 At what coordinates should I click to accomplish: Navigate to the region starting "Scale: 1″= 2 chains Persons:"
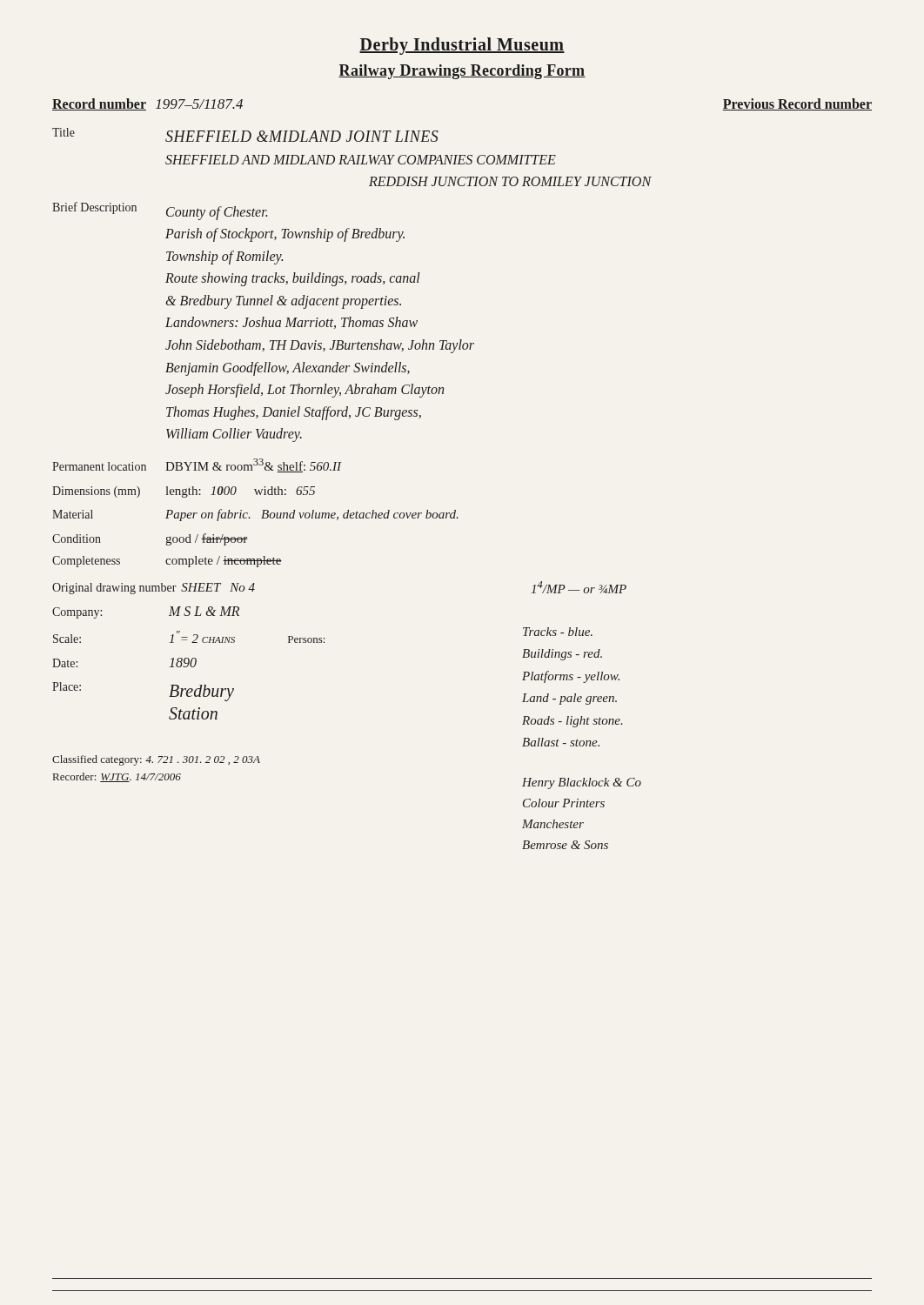tap(189, 637)
